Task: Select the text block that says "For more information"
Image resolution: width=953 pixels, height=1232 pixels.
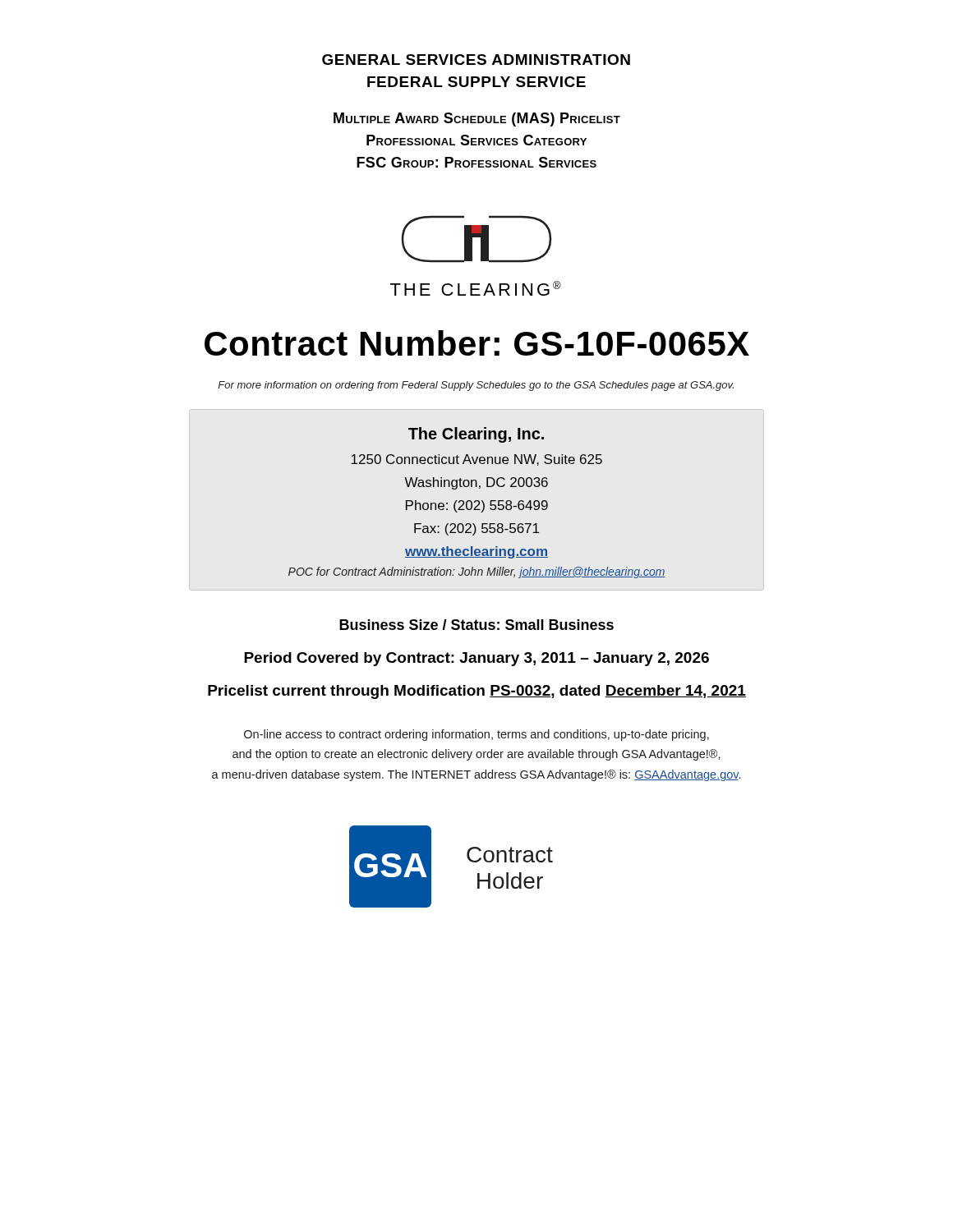Action: [476, 384]
